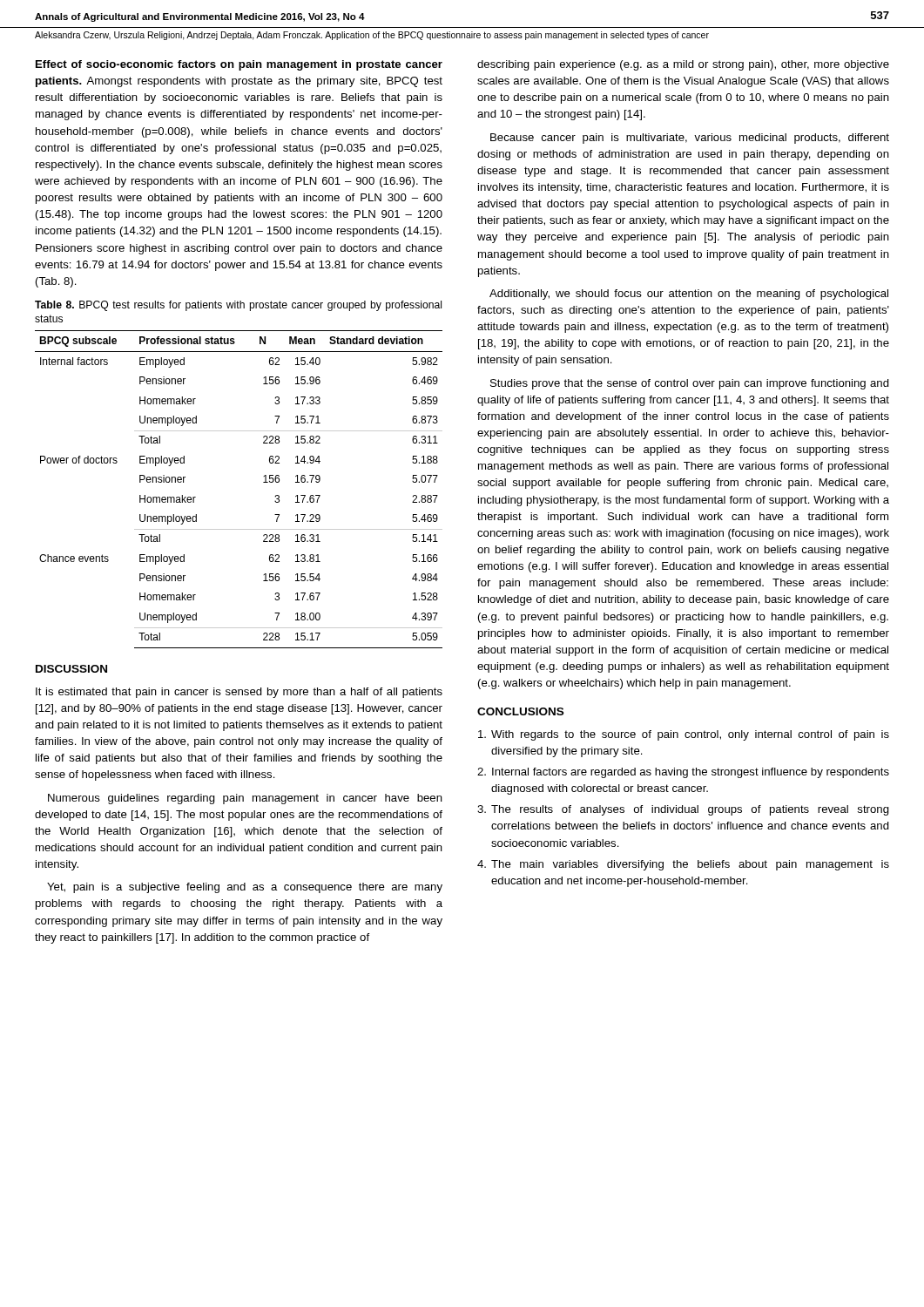Find a caption
This screenshot has width=924, height=1307.
(239, 312)
